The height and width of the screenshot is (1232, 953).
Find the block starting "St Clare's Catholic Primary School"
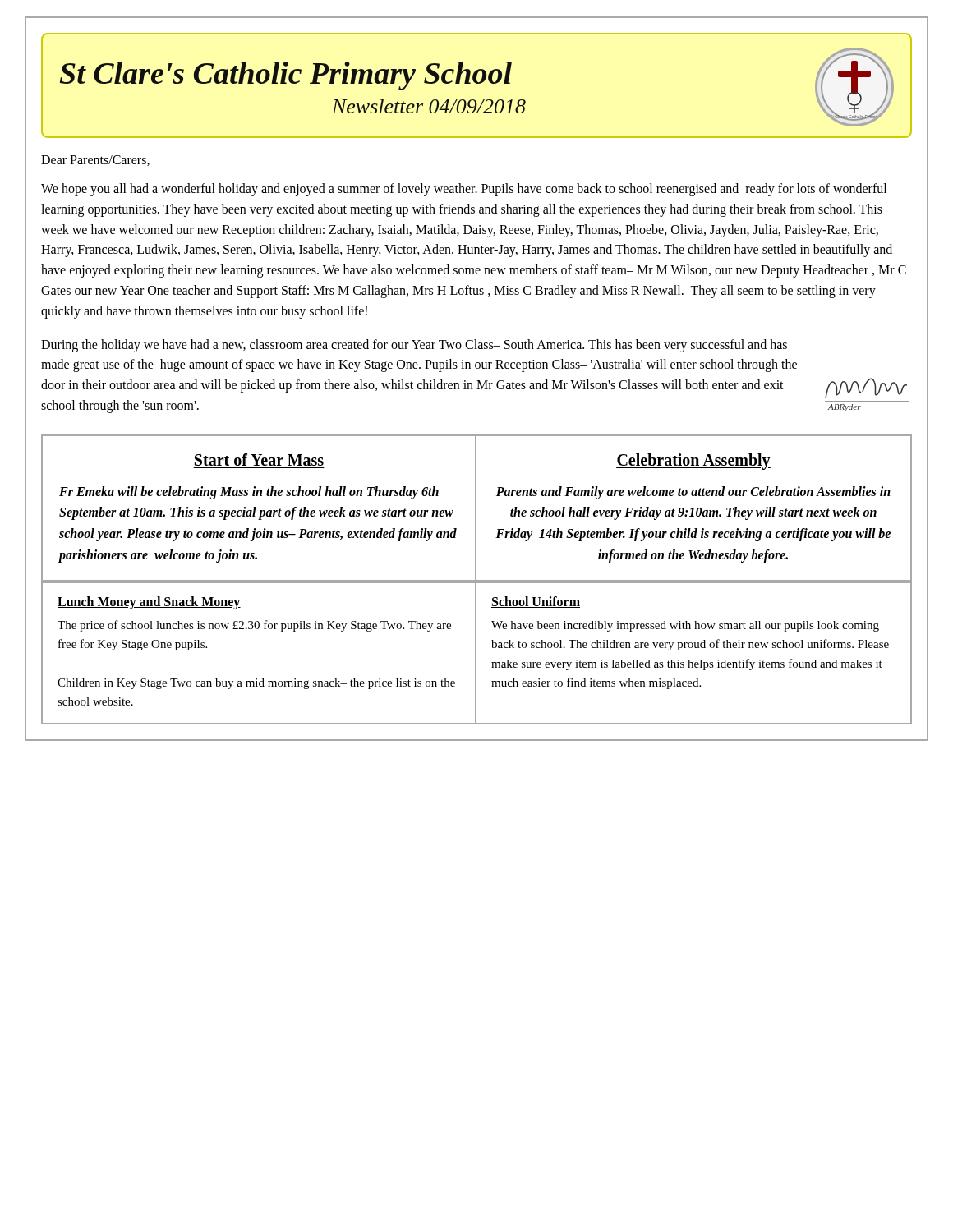tap(476, 87)
